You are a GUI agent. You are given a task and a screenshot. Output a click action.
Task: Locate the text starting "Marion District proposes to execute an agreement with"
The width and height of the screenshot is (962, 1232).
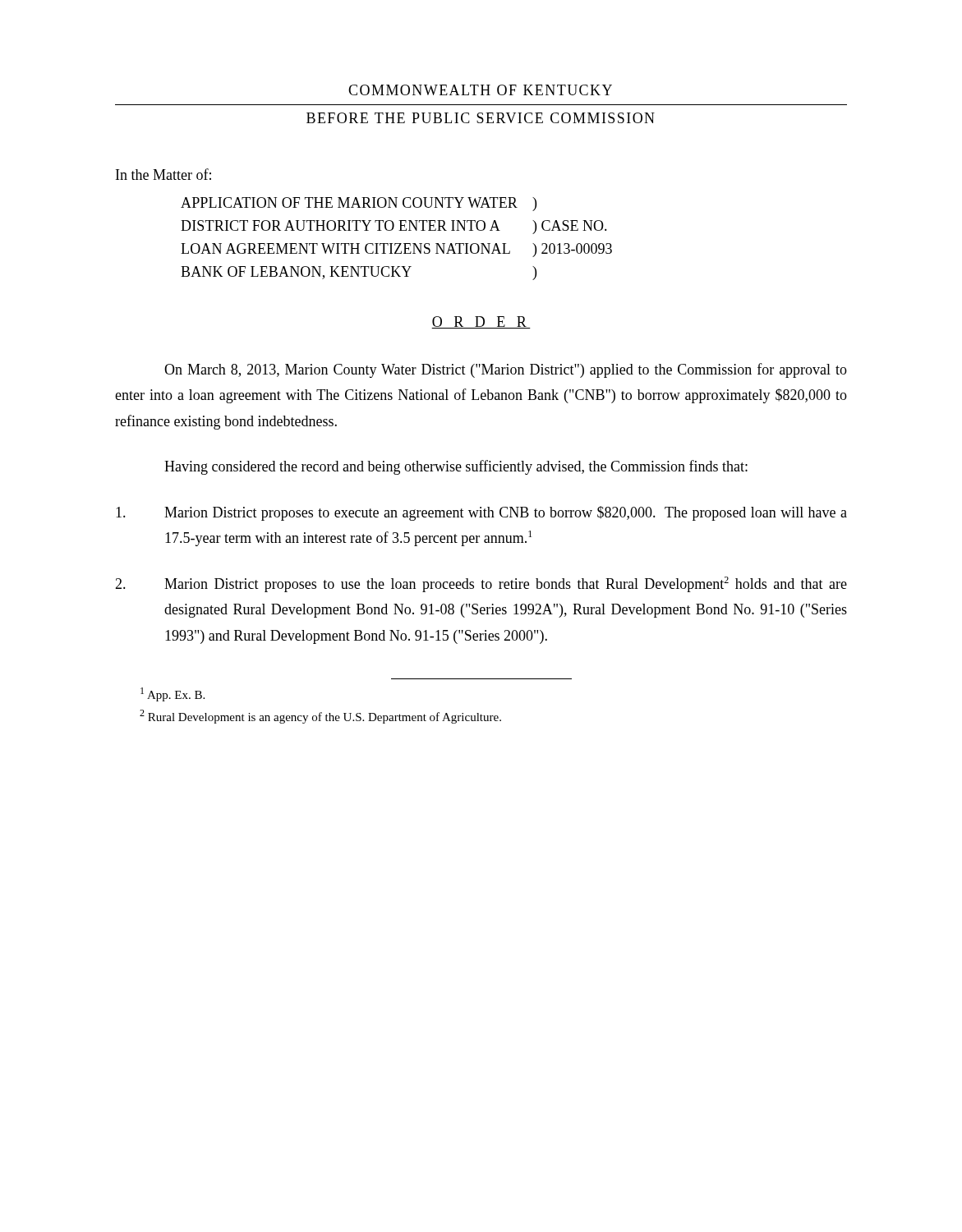[481, 526]
